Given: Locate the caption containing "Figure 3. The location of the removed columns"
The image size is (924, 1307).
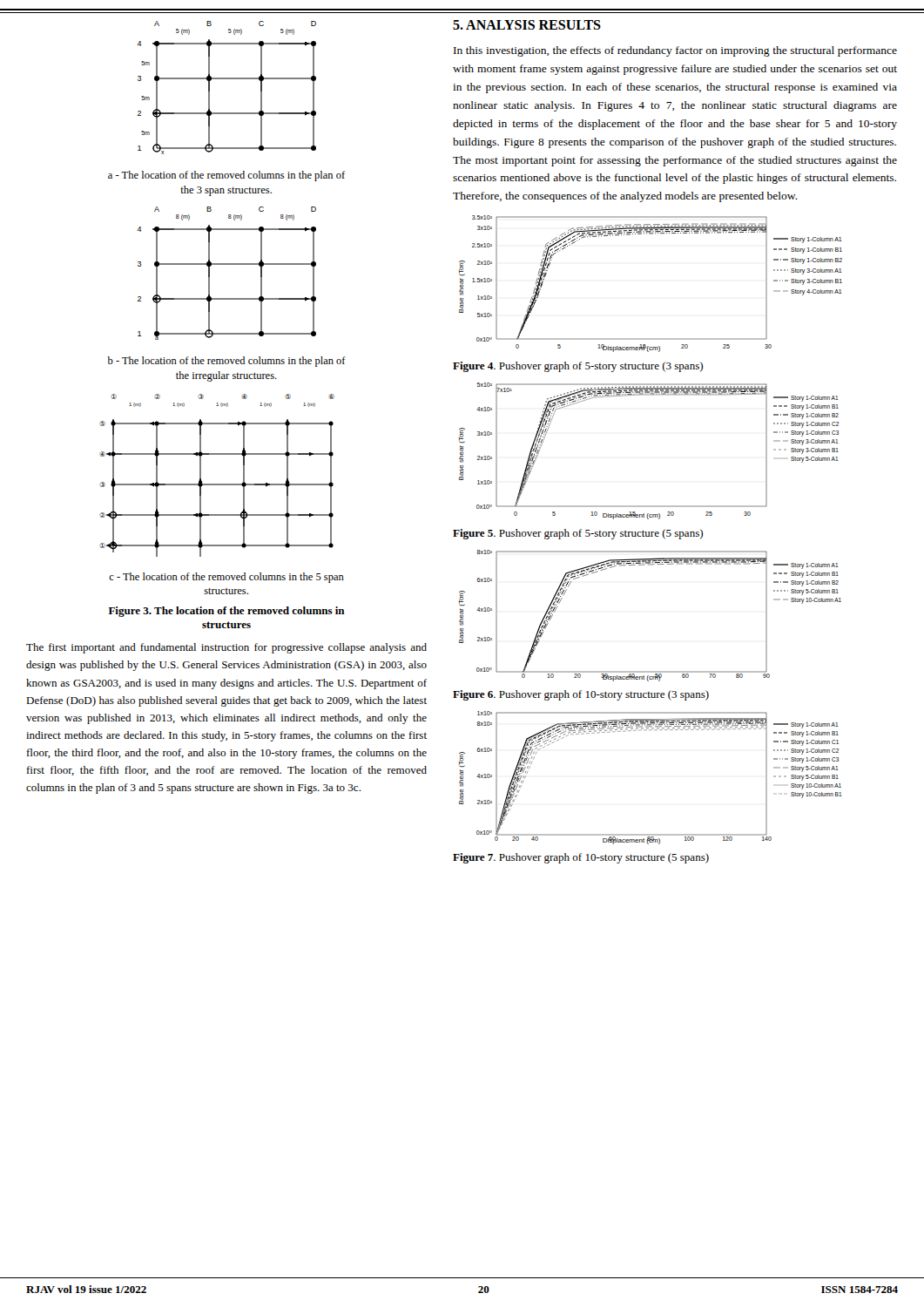Looking at the screenshot, I should (x=226, y=618).
